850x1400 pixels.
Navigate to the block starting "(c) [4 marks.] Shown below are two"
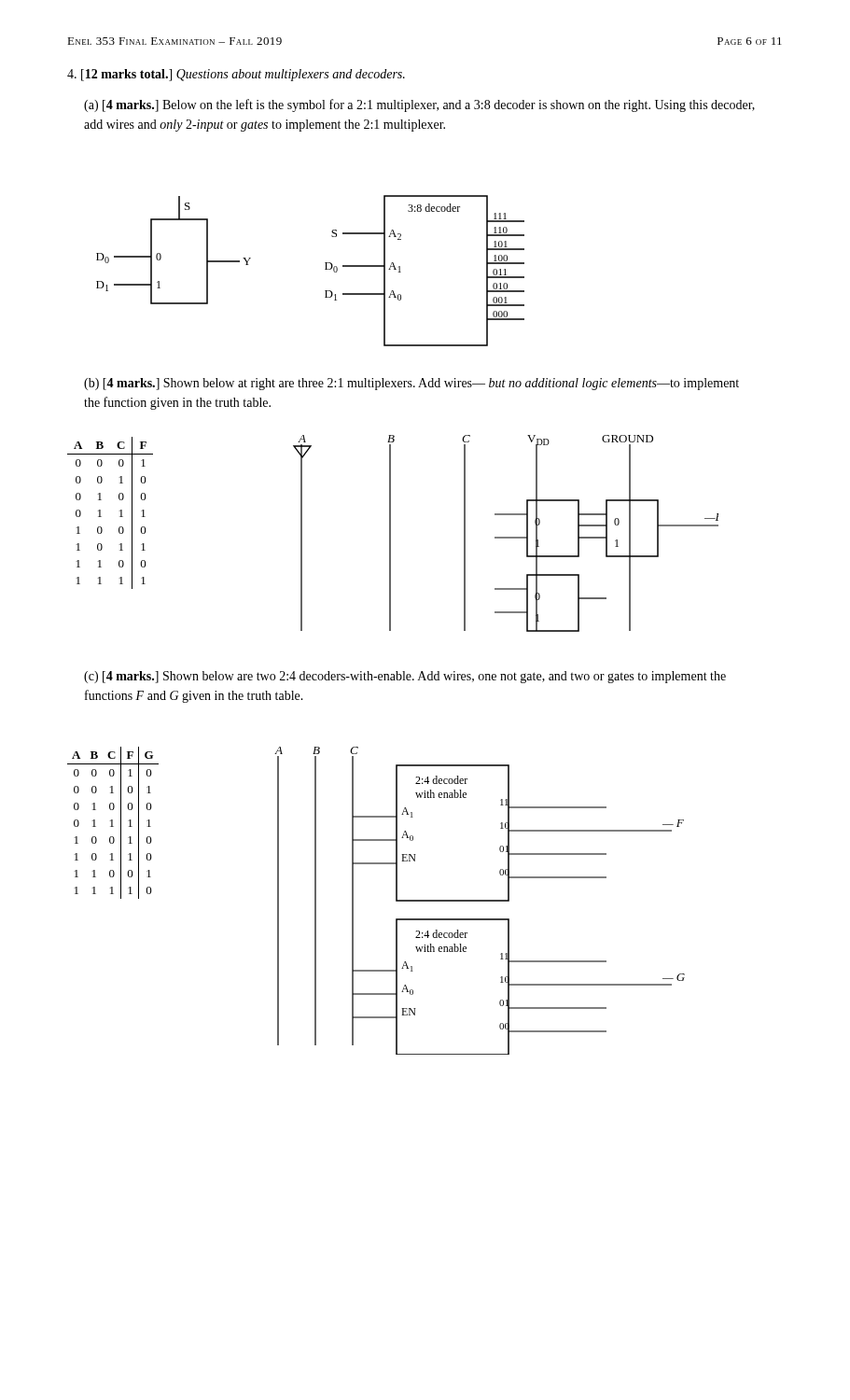click(x=405, y=686)
